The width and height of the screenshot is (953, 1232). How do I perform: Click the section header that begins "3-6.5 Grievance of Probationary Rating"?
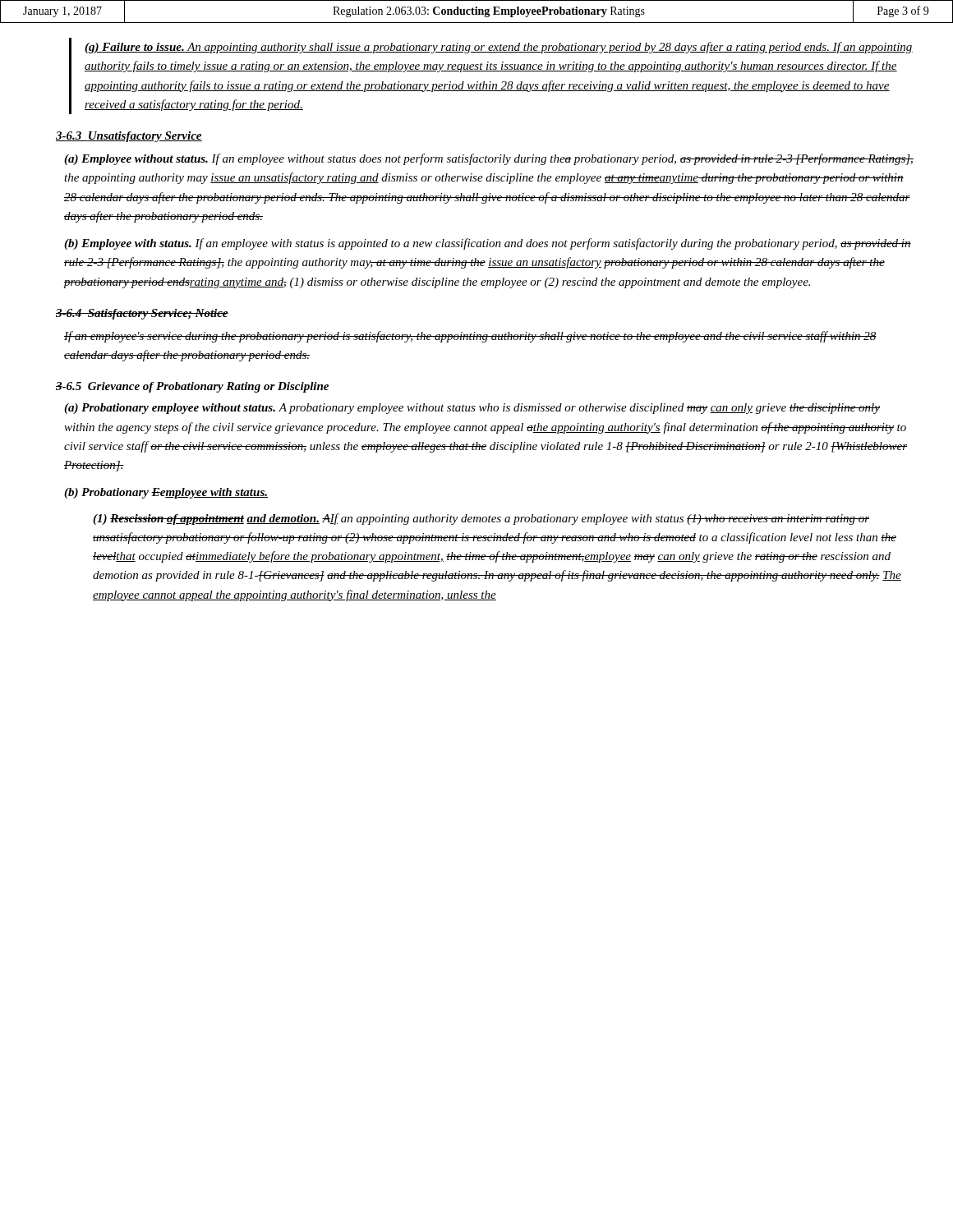(192, 386)
